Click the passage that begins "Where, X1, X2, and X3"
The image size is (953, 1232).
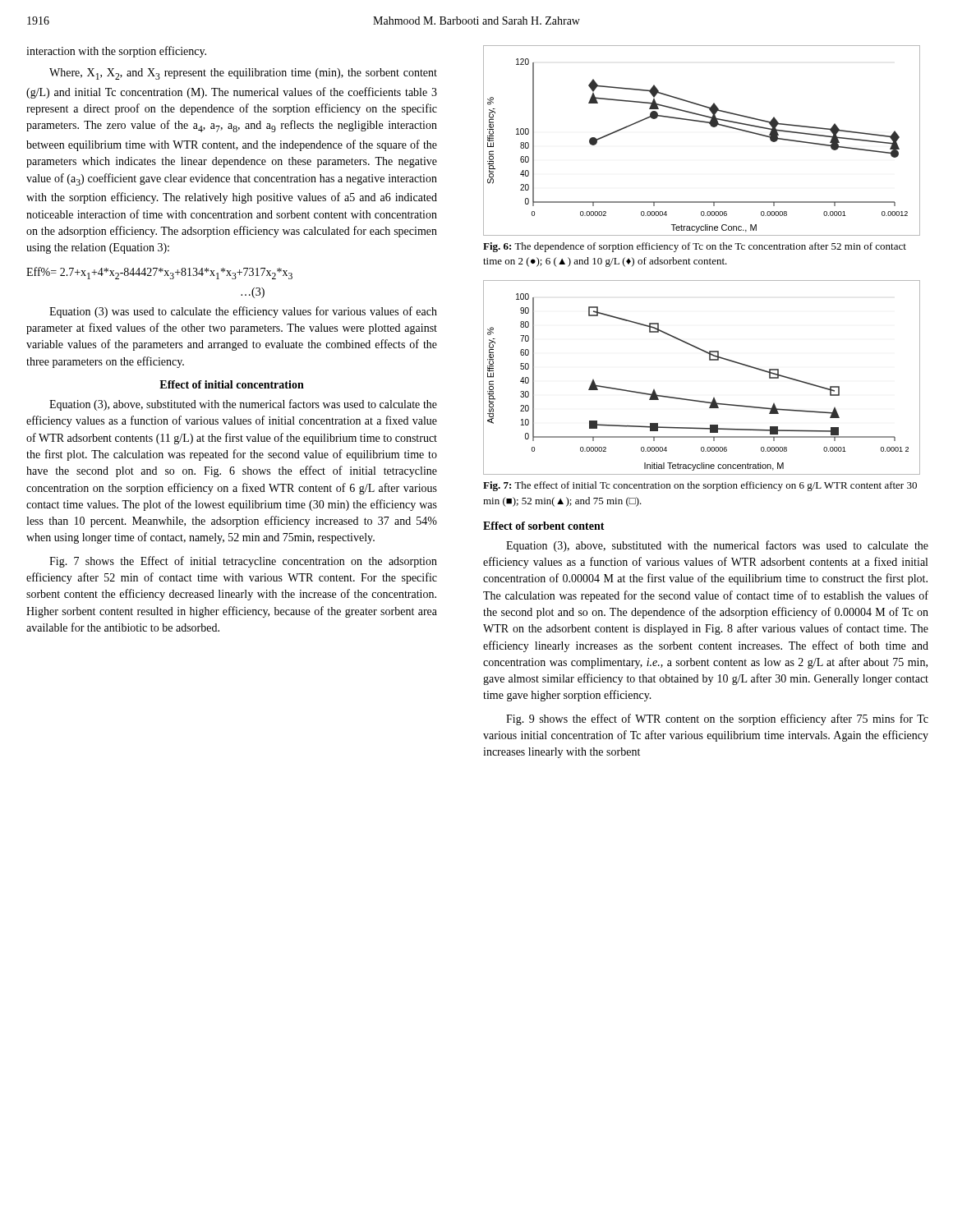(x=232, y=160)
